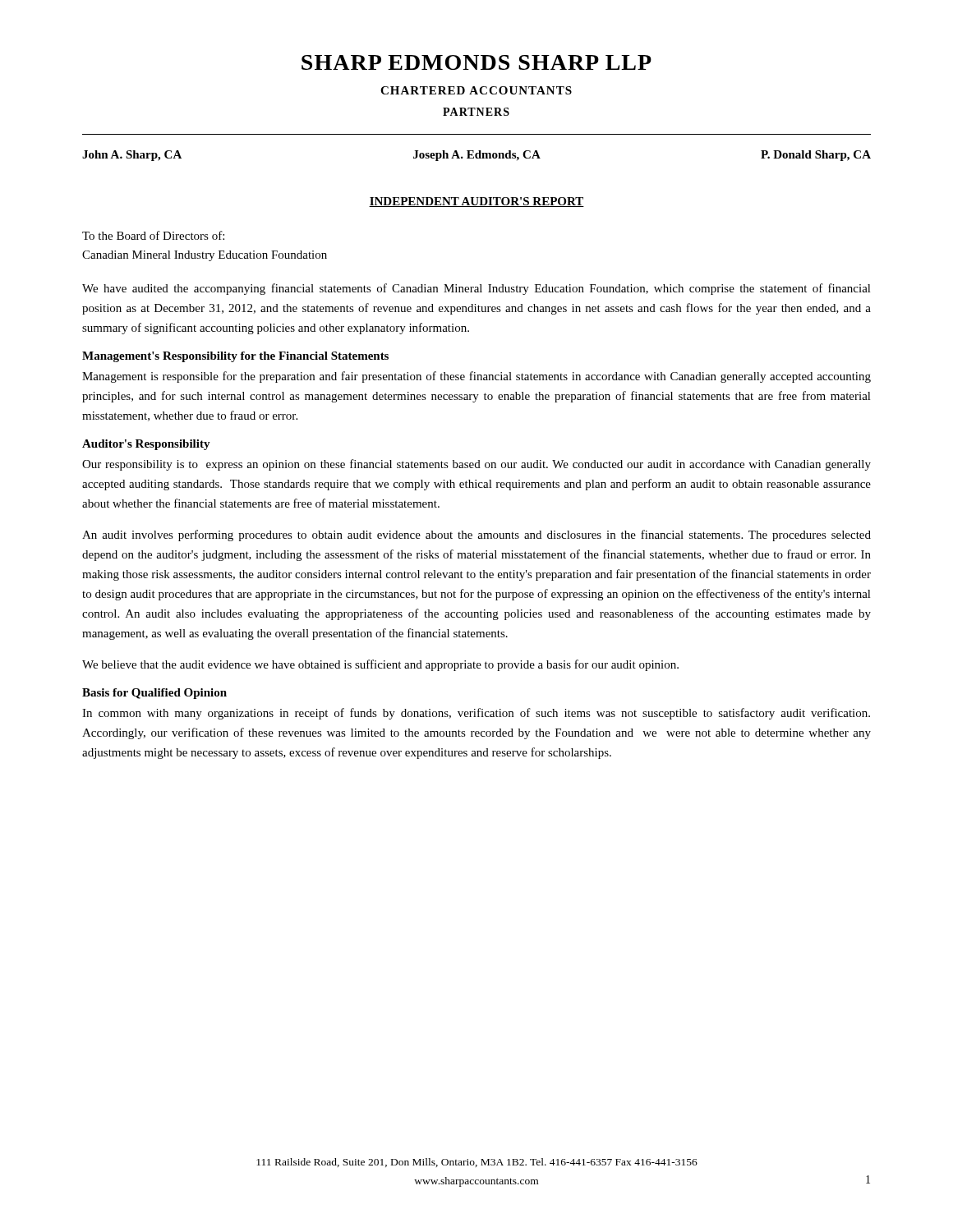
Task: Find the section header that reads "INDEPENDENT AUDITOR'S REPORT"
Action: (x=476, y=201)
